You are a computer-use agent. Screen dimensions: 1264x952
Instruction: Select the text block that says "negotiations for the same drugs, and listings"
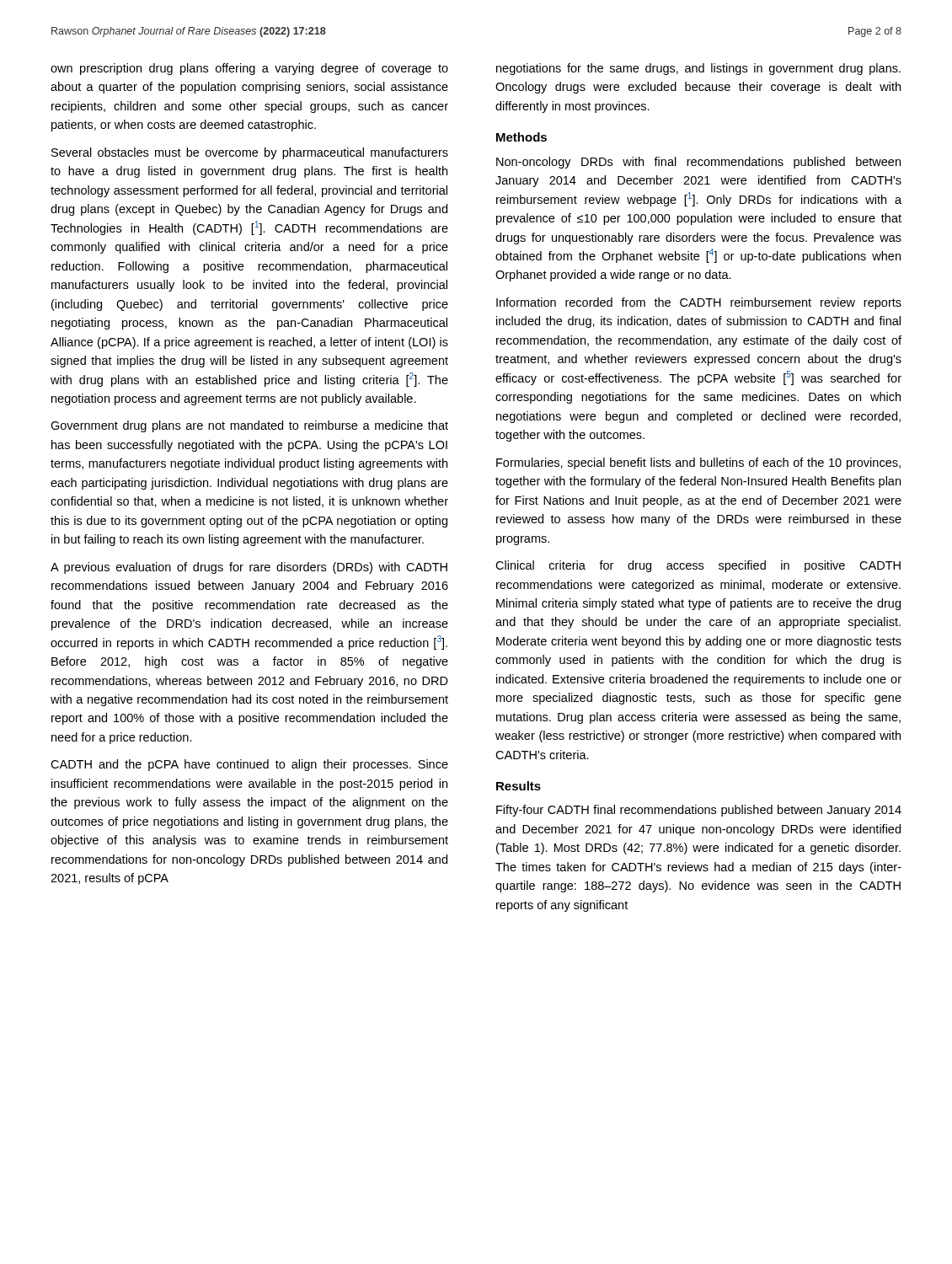(x=698, y=87)
